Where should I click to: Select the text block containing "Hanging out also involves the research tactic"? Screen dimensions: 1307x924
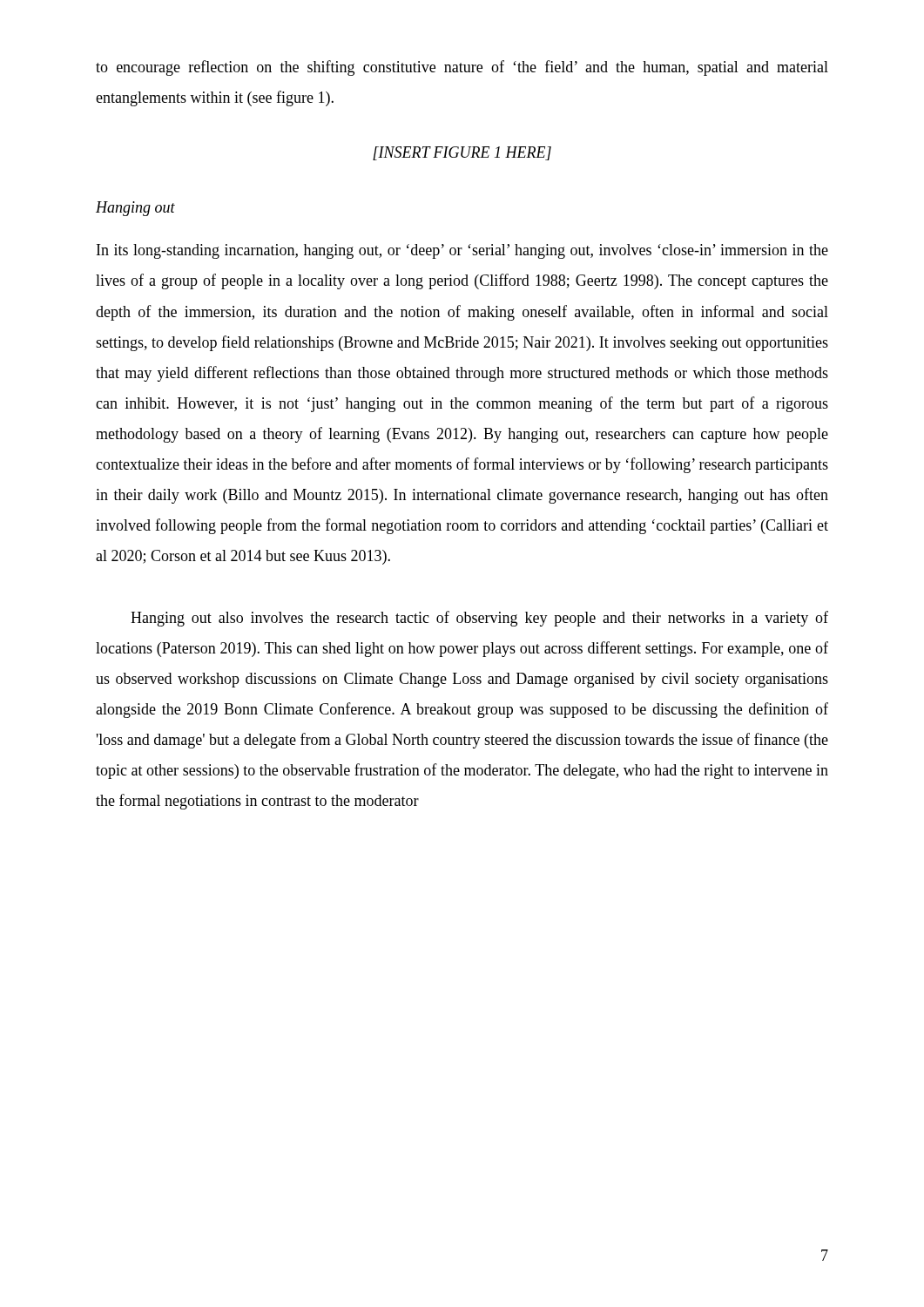click(x=462, y=709)
